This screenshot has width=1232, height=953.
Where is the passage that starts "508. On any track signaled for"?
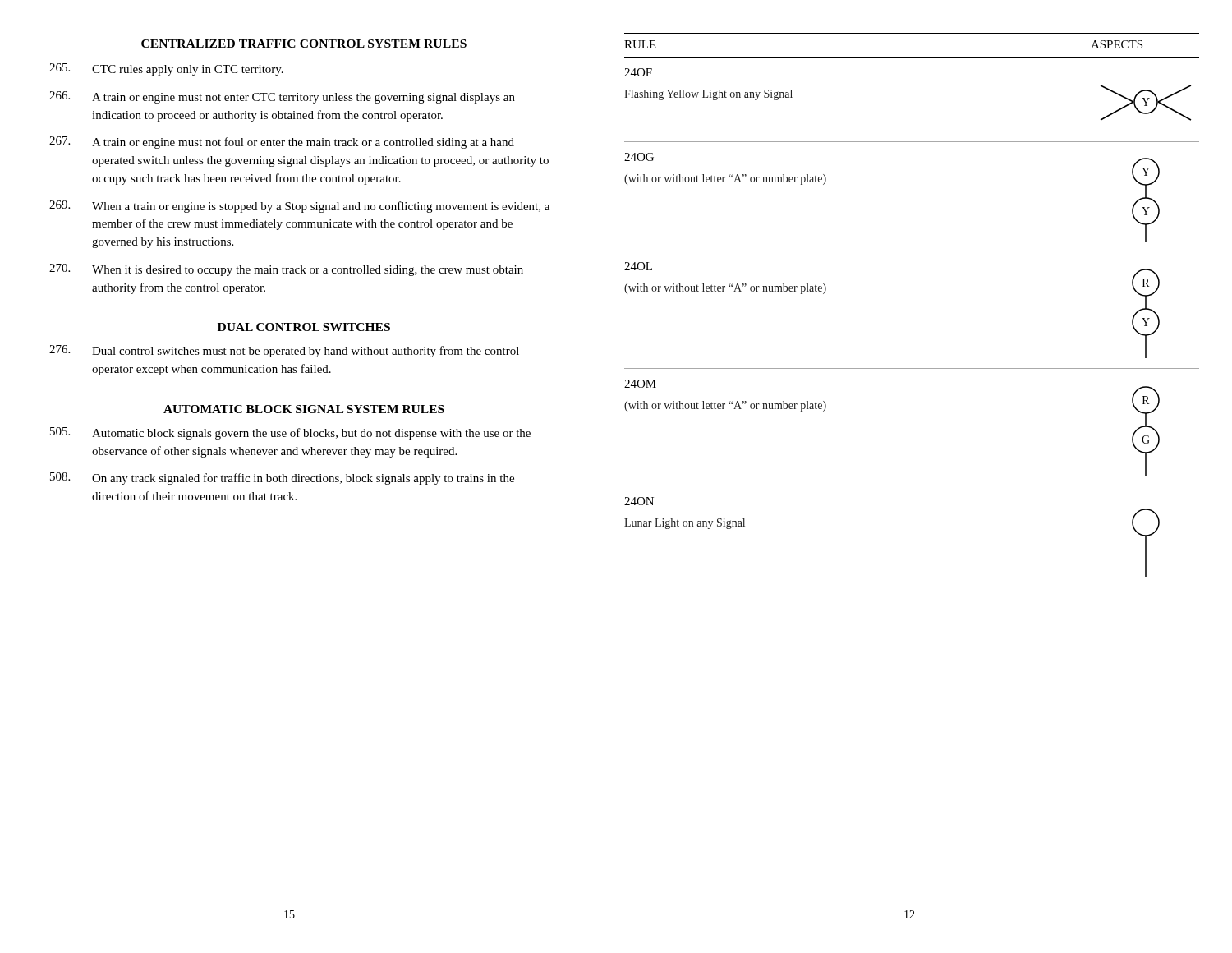coord(304,488)
